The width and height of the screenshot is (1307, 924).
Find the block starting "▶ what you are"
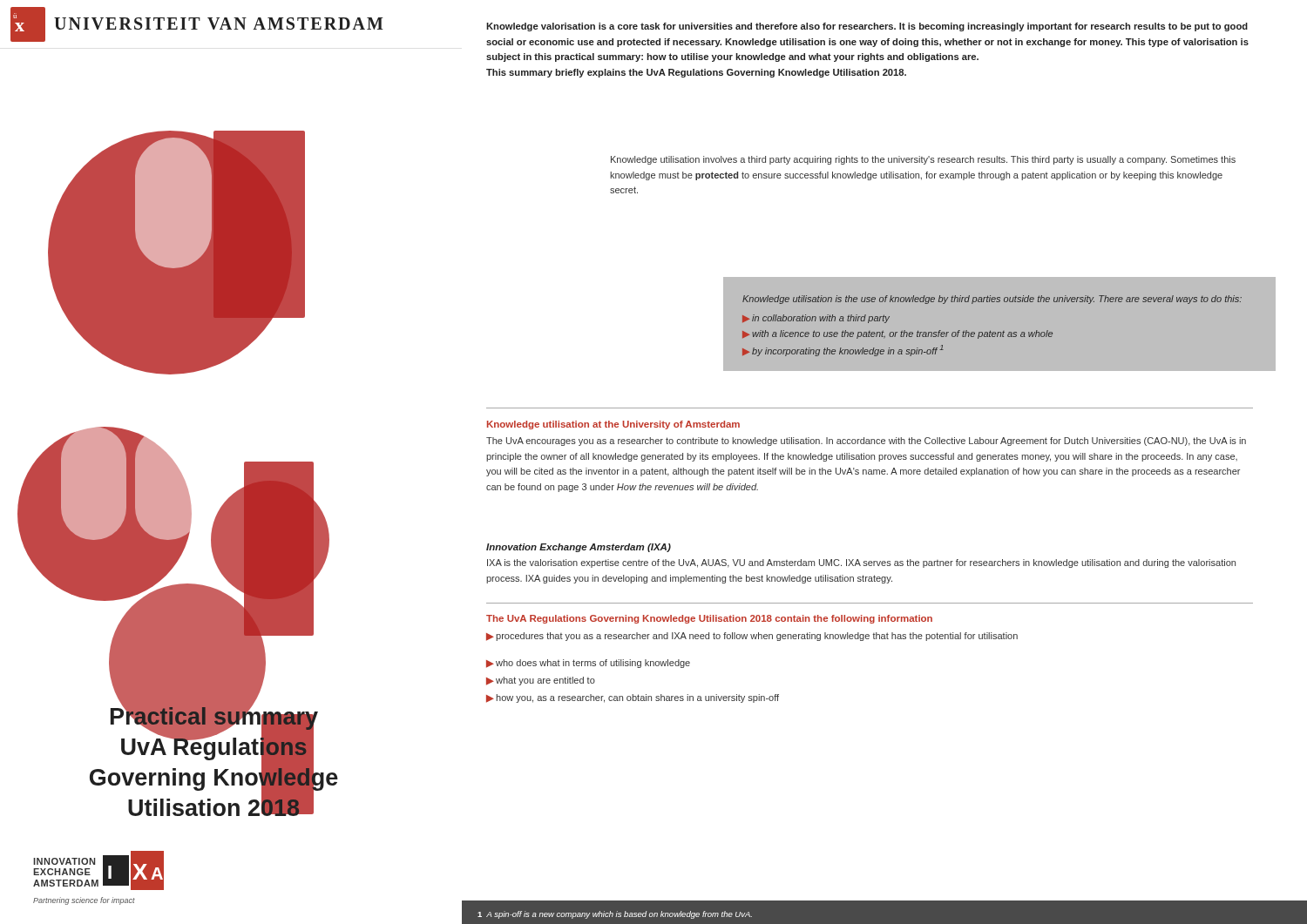click(x=541, y=680)
